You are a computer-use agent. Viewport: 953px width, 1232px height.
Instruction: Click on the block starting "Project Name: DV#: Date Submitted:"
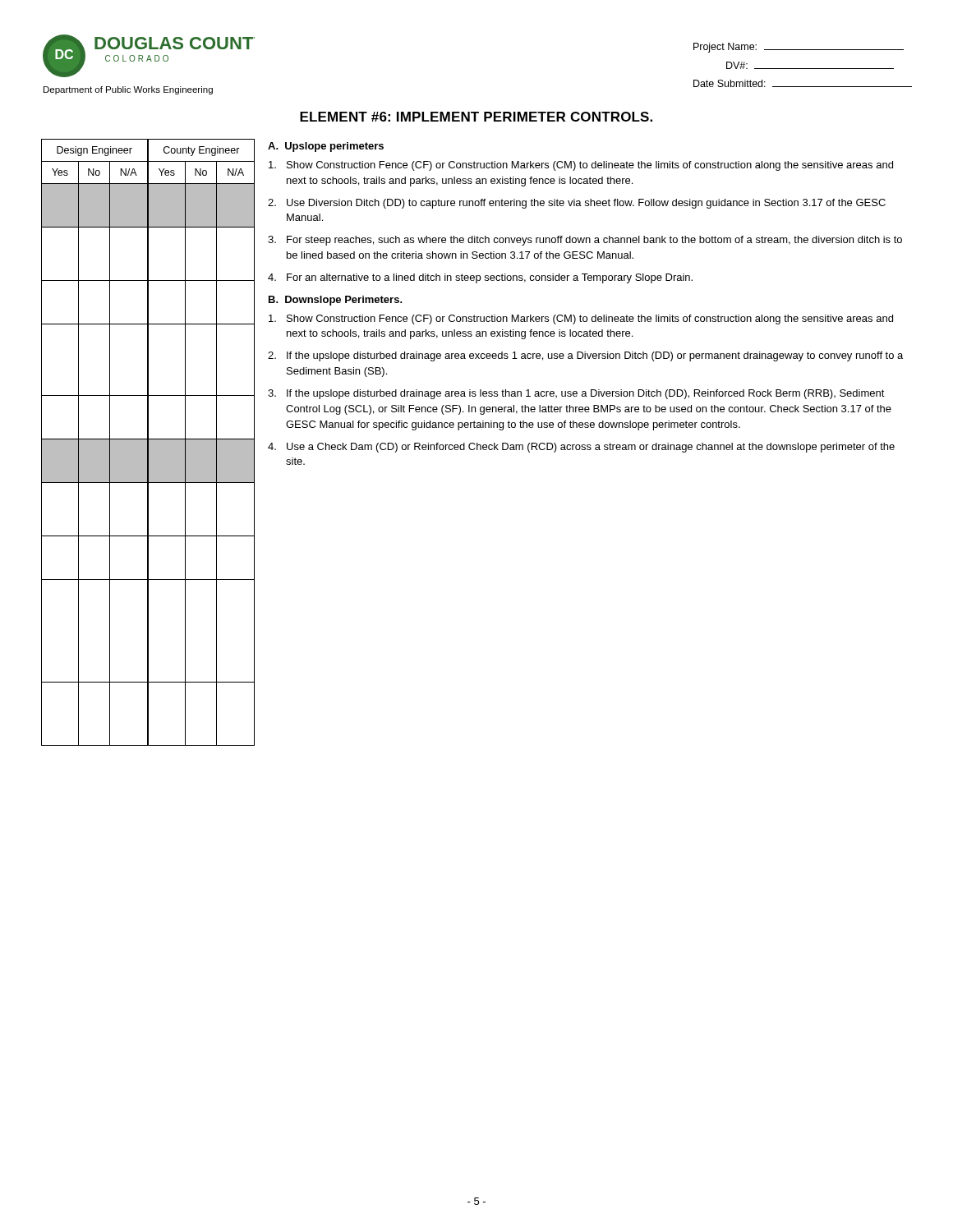802,66
